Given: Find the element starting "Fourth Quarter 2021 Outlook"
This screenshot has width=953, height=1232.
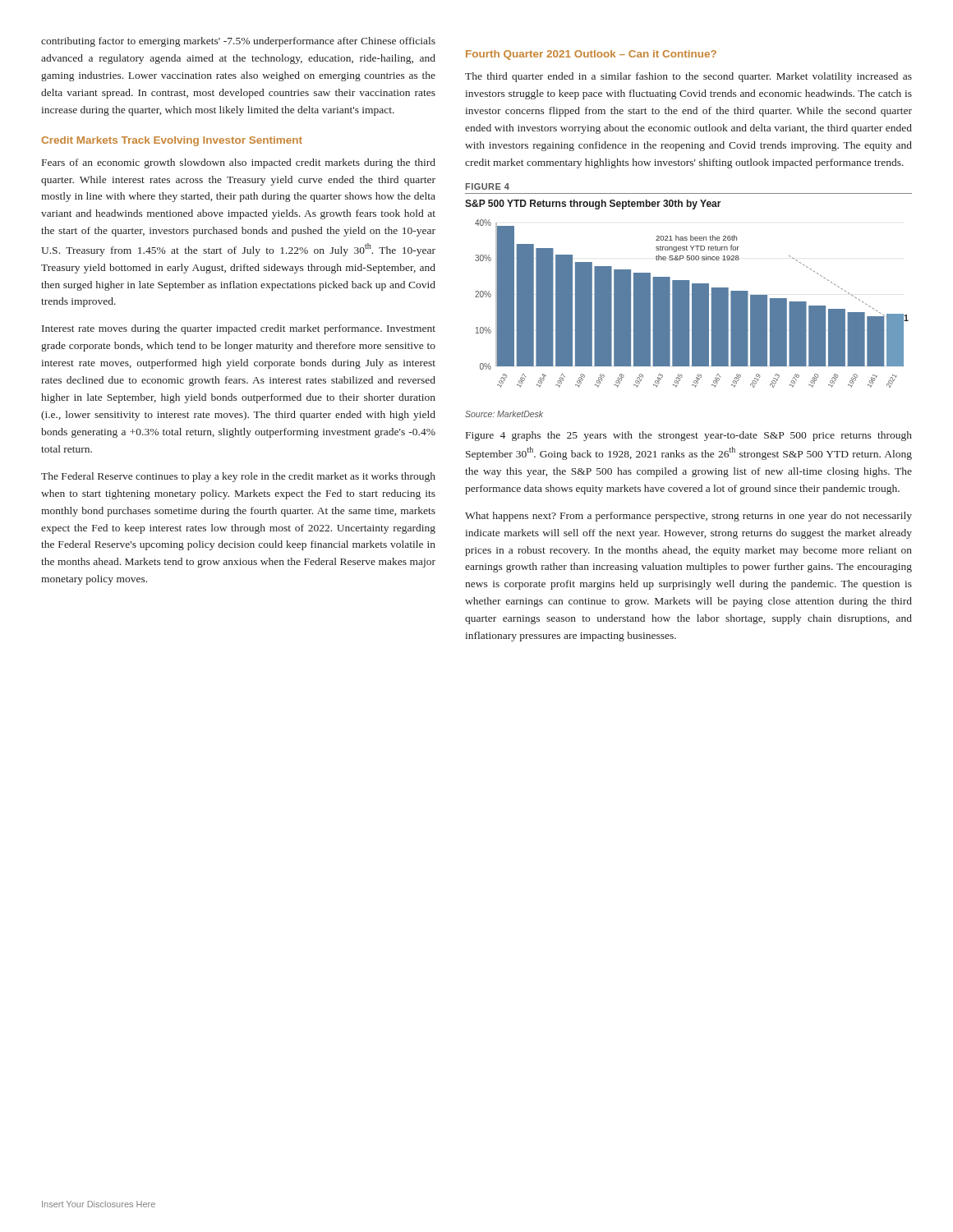Looking at the screenshot, I should pos(591,54).
